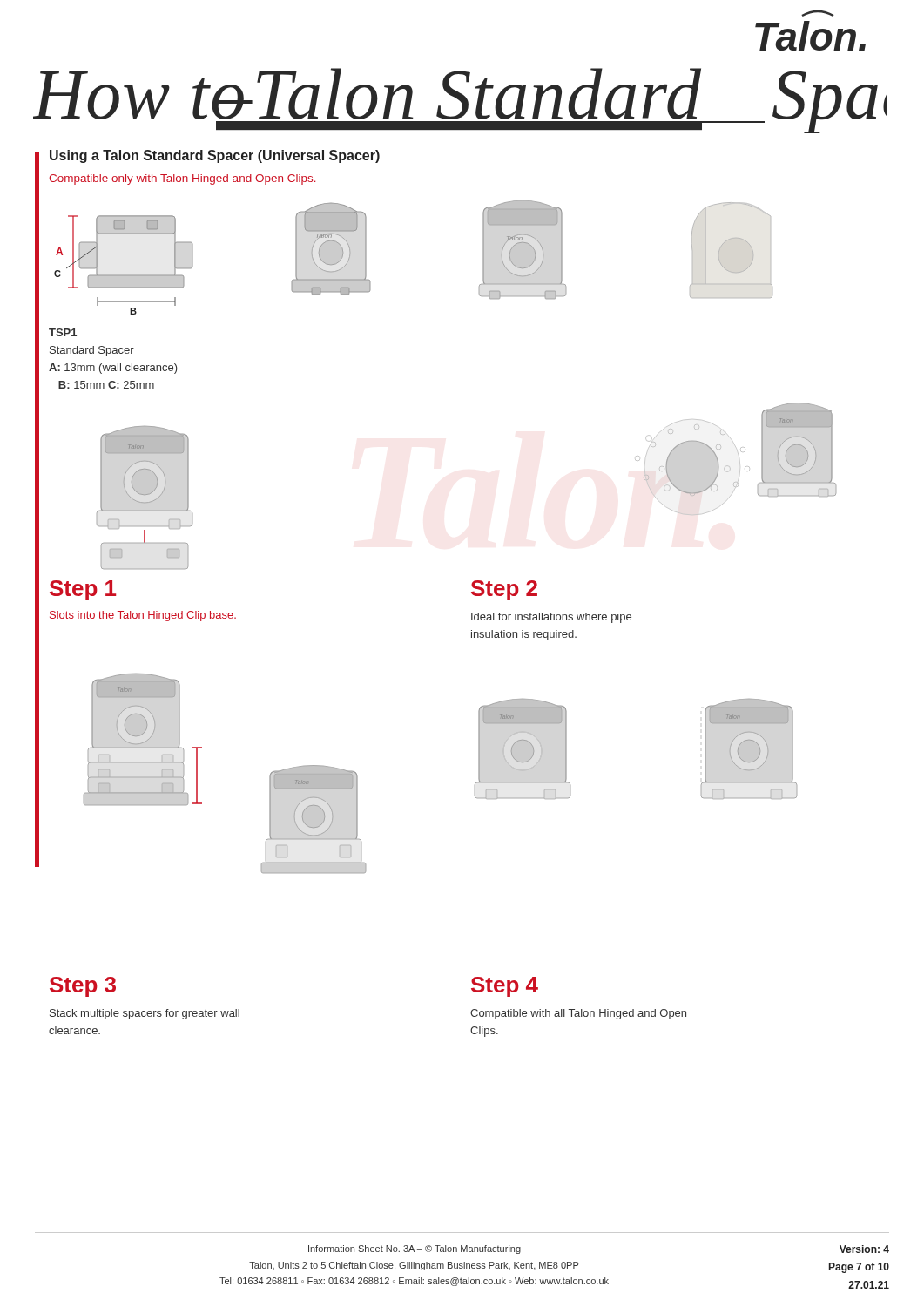Point to the block beginning "Compatible with all Talon Hinged and"

tap(579, 1021)
